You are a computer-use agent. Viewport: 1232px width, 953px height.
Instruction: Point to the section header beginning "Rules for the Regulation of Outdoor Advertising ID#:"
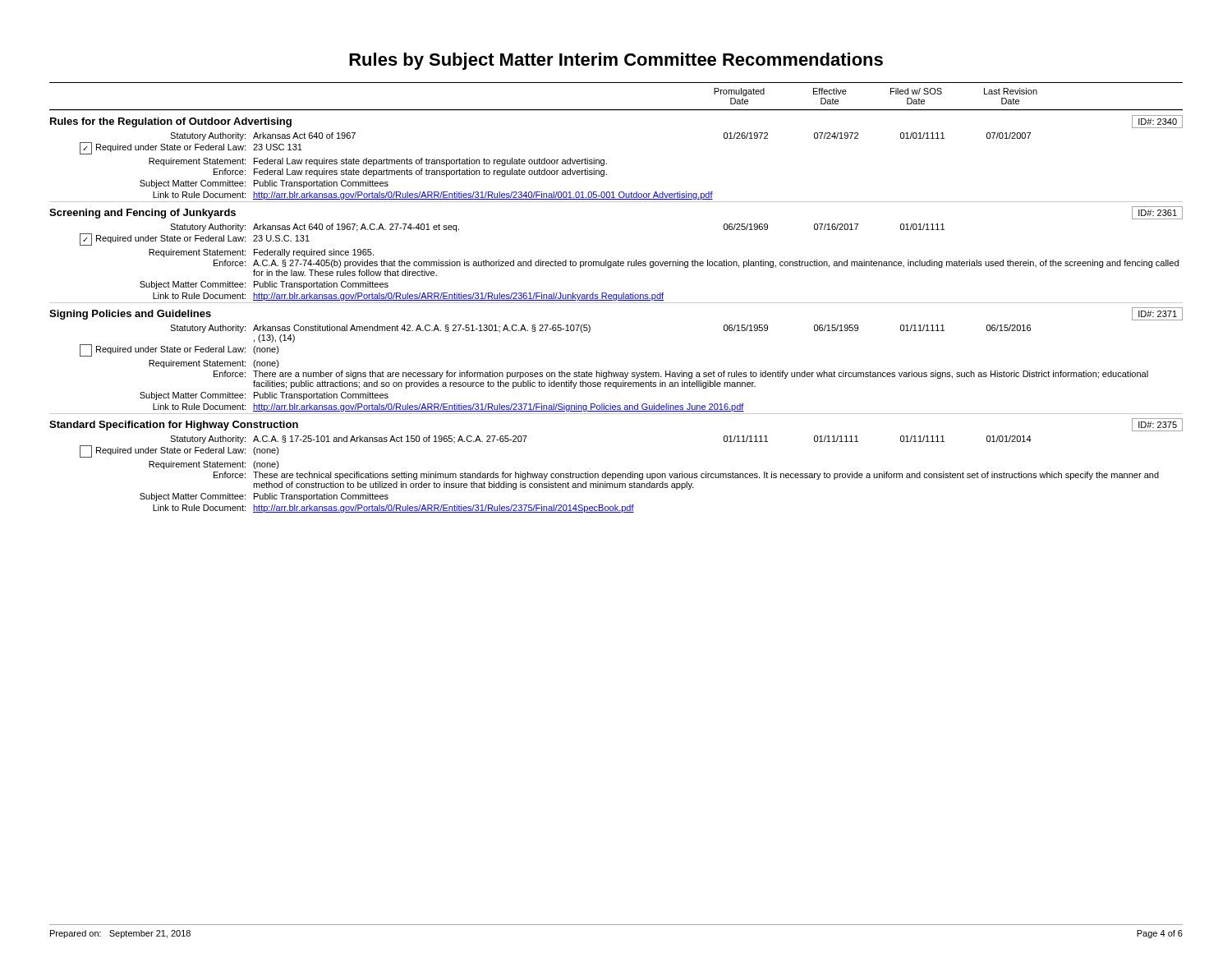pyautogui.click(x=616, y=120)
